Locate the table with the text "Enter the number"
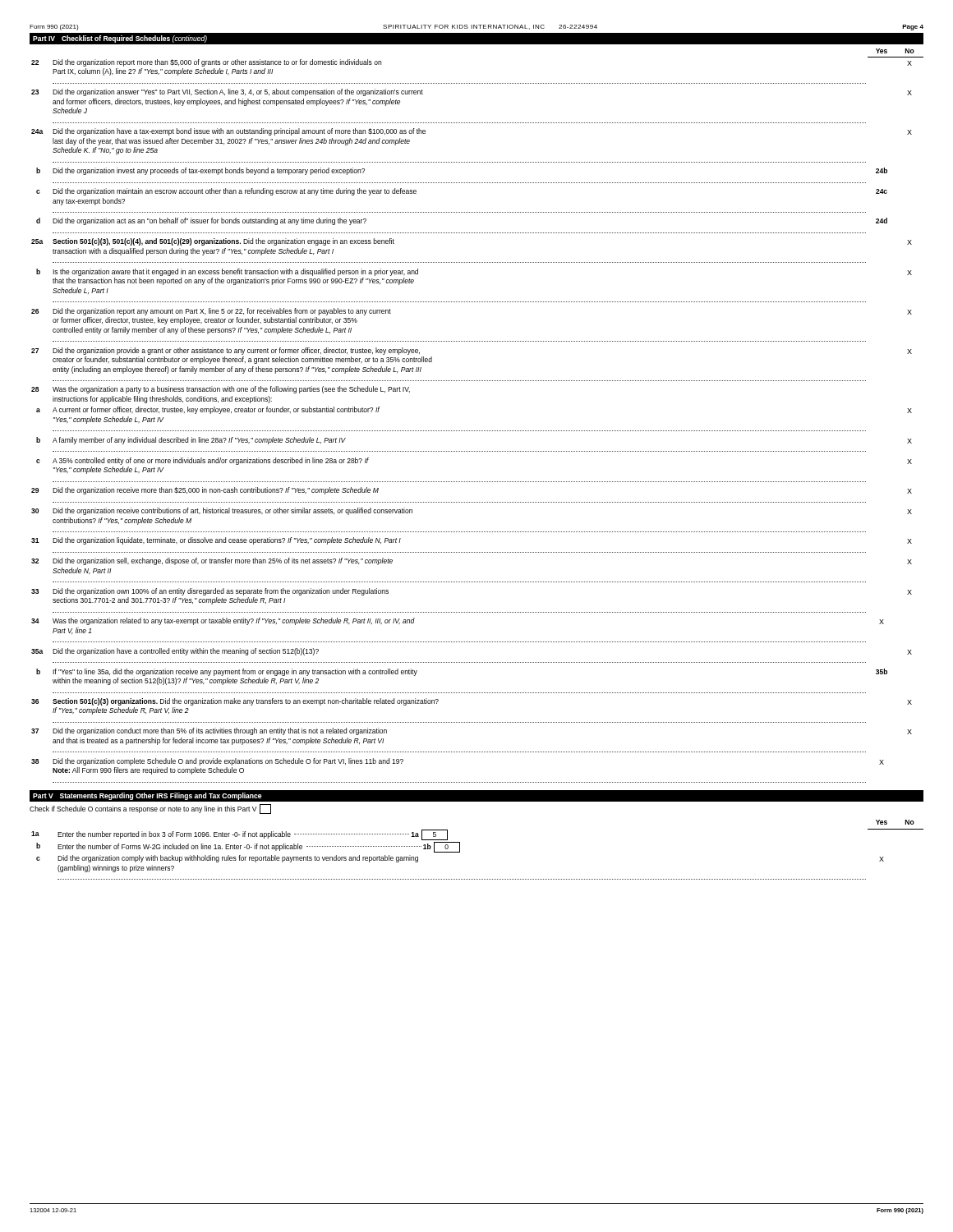This screenshot has width=953, height=1232. 476,850
